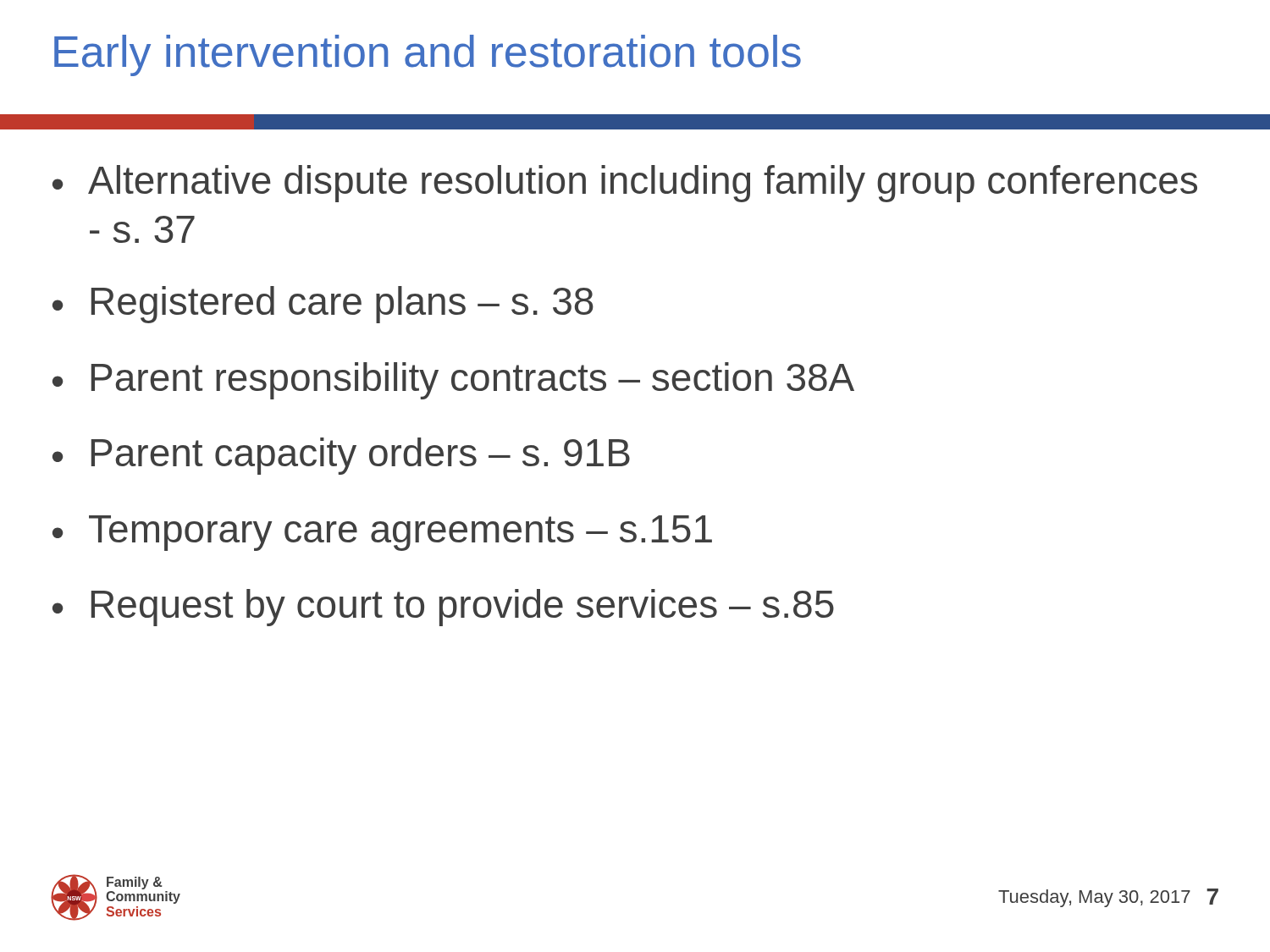The height and width of the screenshot is (952, 1270).
Task: Find the text block starting "• Registered care plans – s."
Action: [323, 304]
